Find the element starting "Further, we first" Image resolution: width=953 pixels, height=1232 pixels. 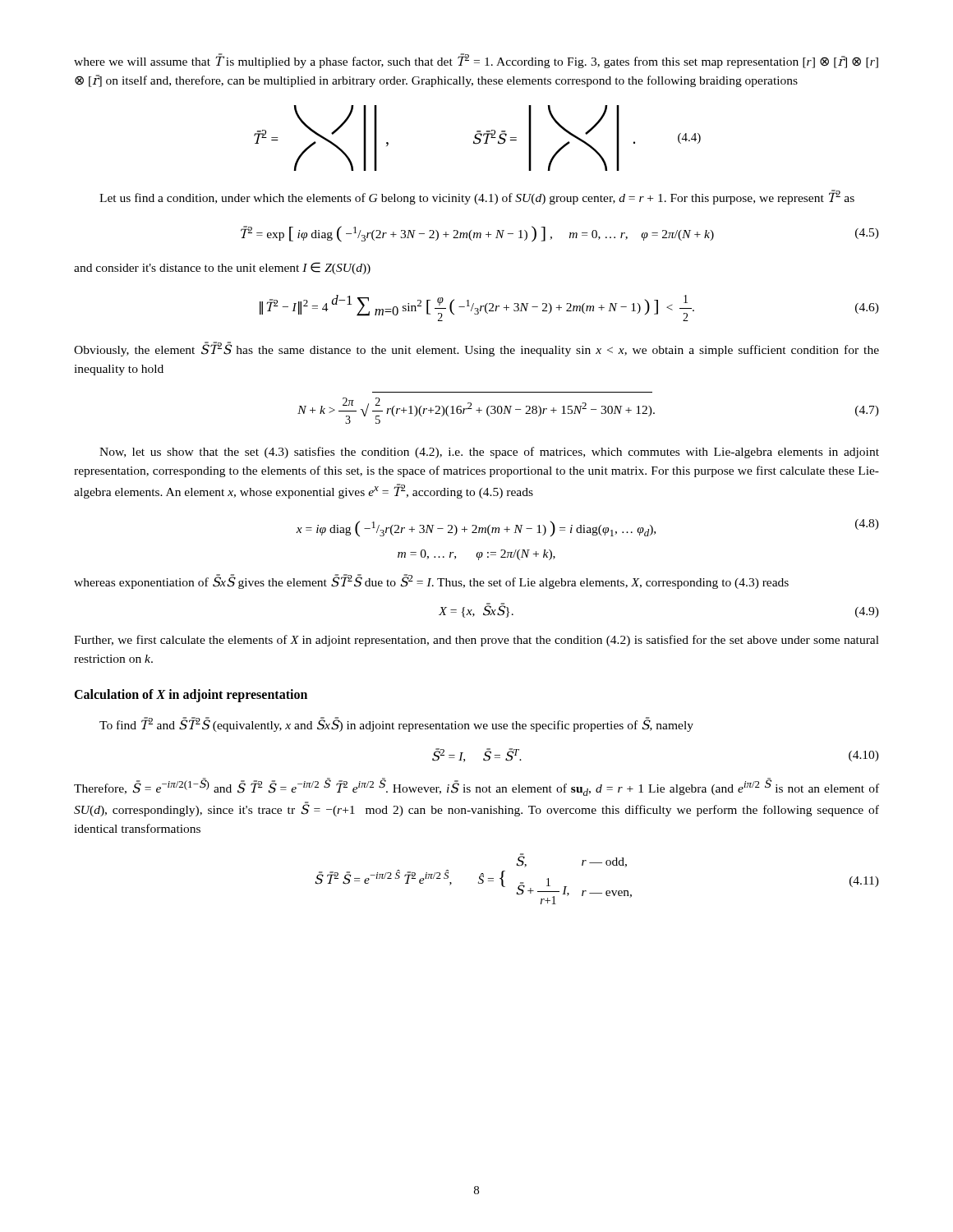[476, 649]
